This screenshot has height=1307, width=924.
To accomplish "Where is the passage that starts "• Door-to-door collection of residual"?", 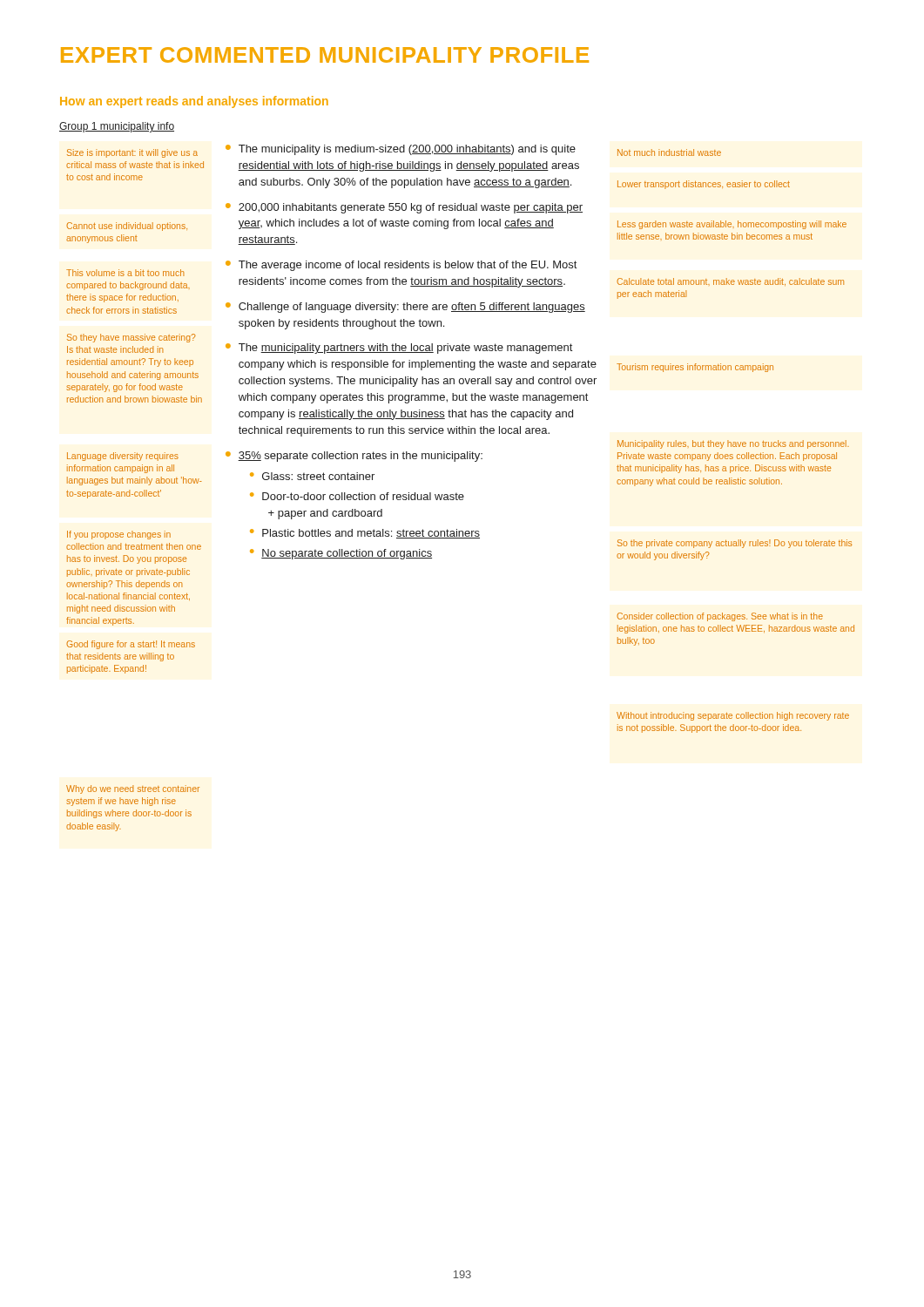I will tap(357, 505).
